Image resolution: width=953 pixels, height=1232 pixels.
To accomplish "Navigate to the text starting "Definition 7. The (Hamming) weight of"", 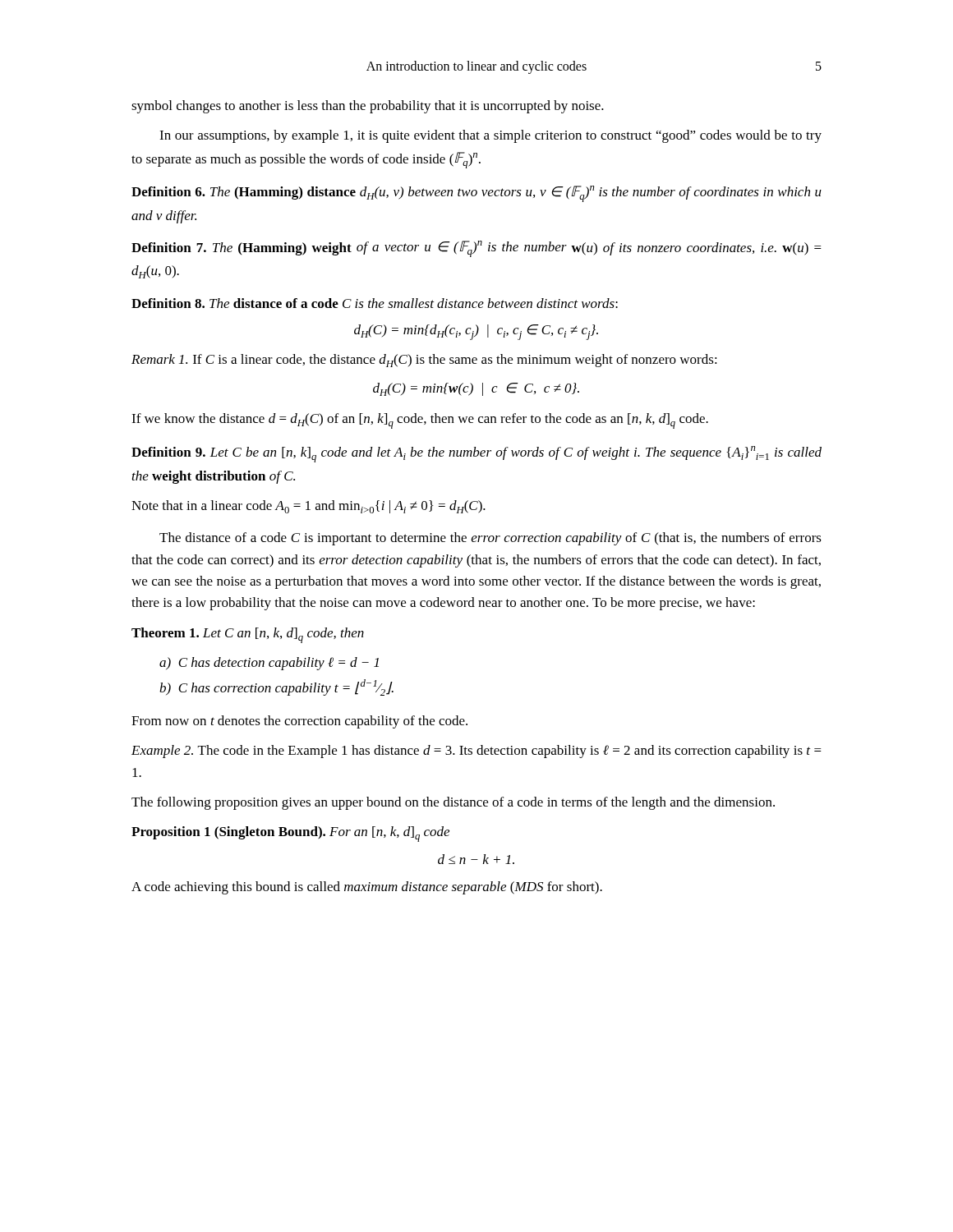I will point(476,259).
